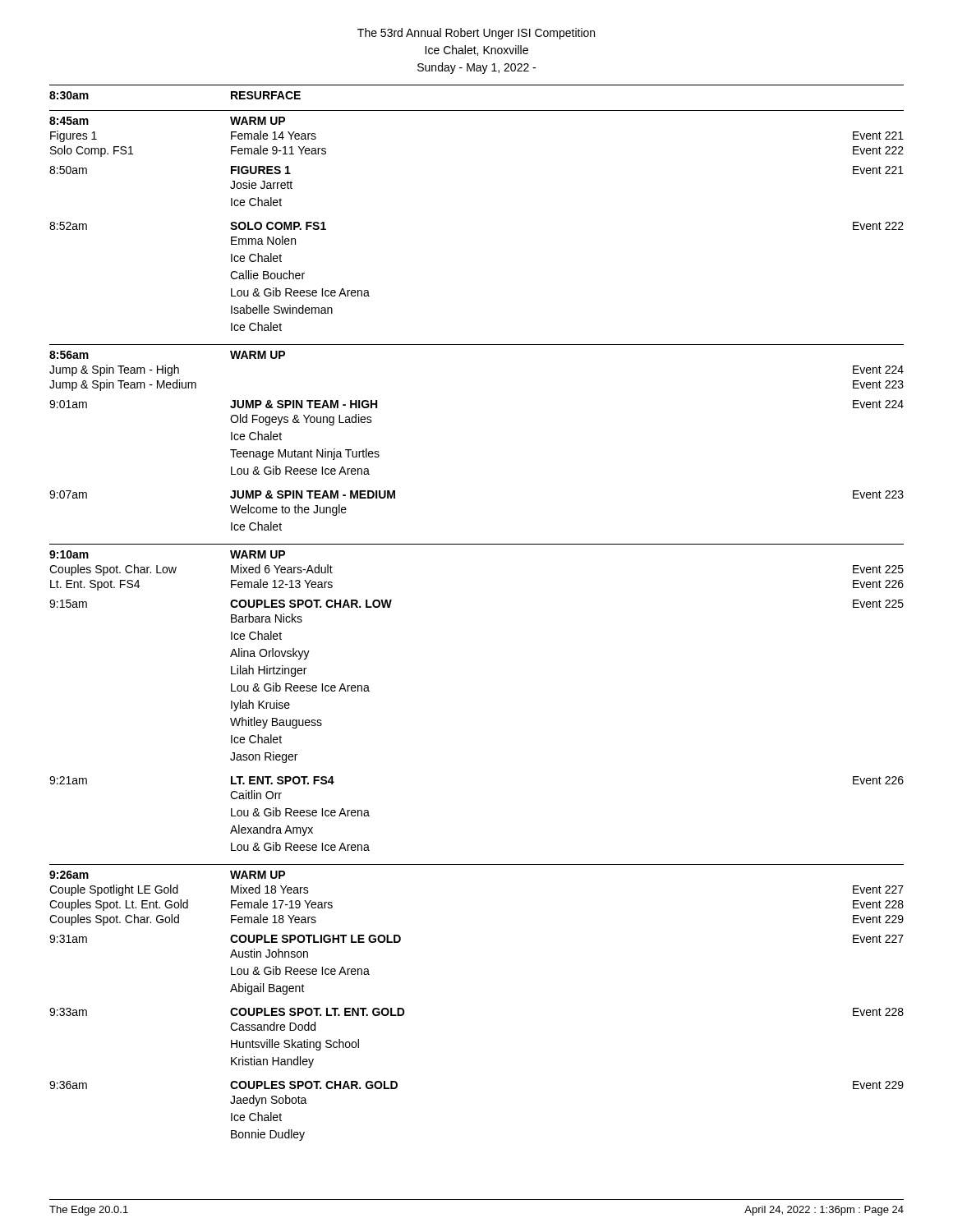Image resolution: width=953 pixels, height=1232 pixels.
Task: Select the passage starting "8:52am SOLO COMP. FS1 Emma Nolen Ice"
Action: coord(69,226)
